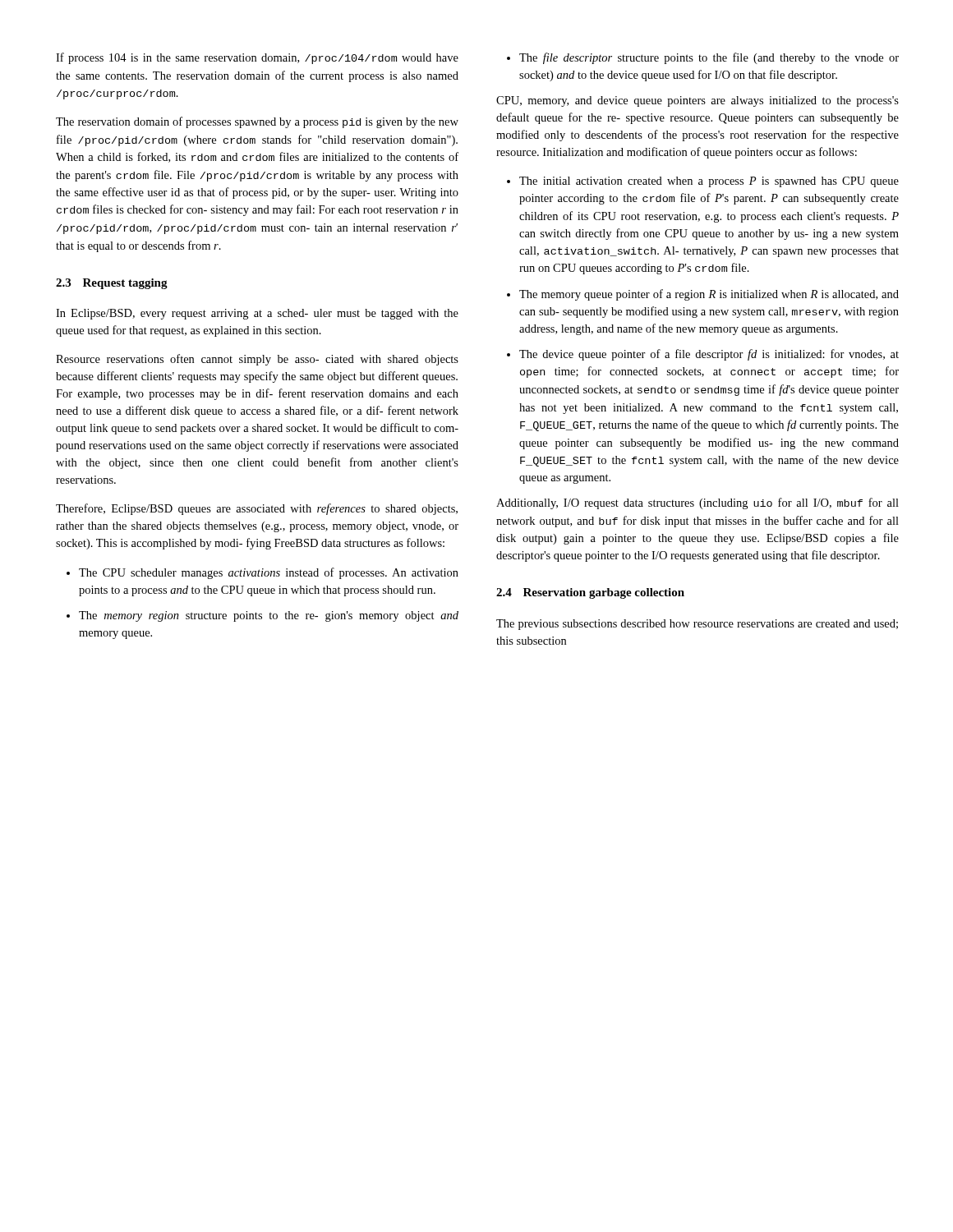Where is the passage that starts "The file descriptor structure points"?
This screenshot has height=1232, width=953.
(x=709, y=66)
